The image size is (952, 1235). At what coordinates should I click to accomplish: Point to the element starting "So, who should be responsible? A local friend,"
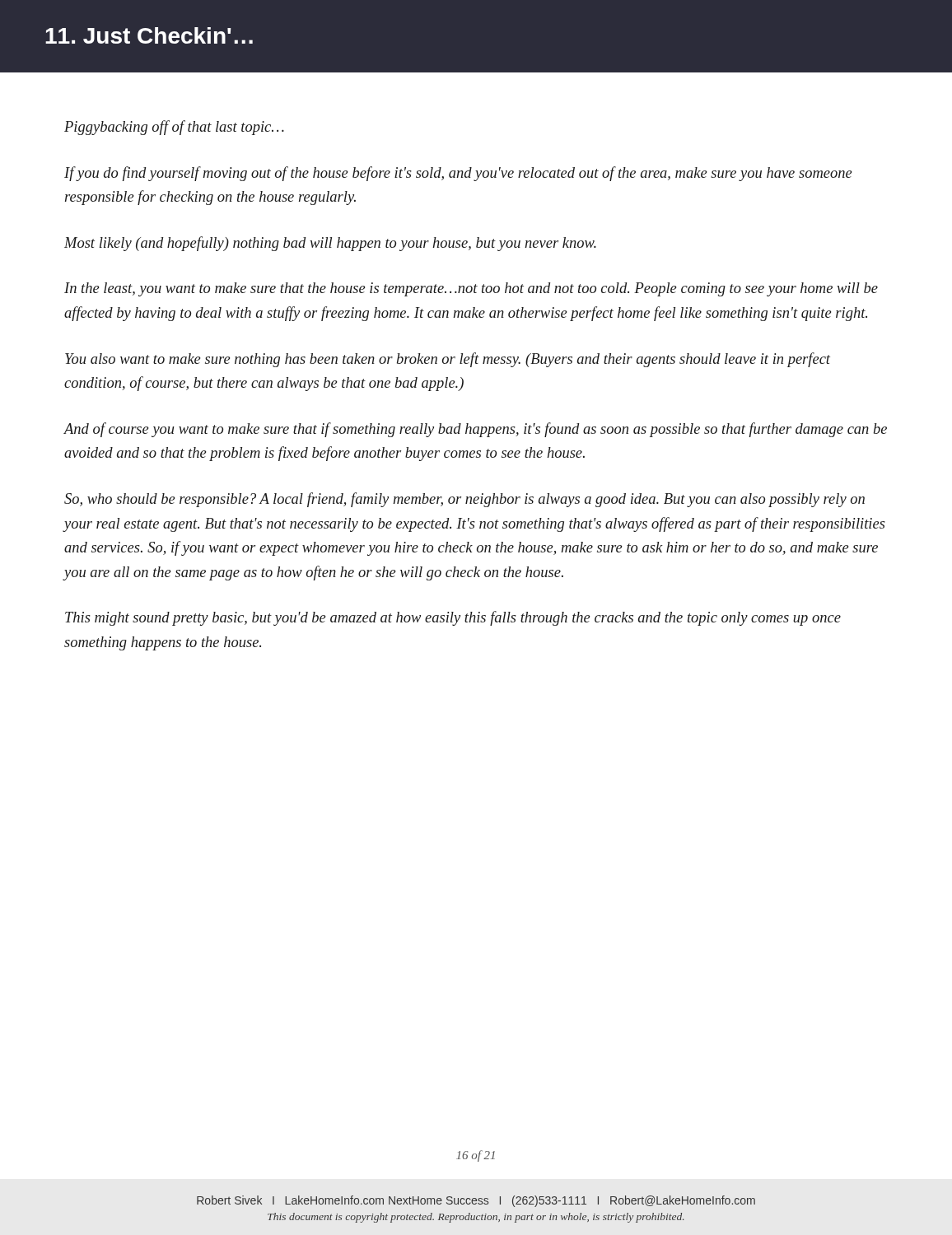click(x=475, y=535)
